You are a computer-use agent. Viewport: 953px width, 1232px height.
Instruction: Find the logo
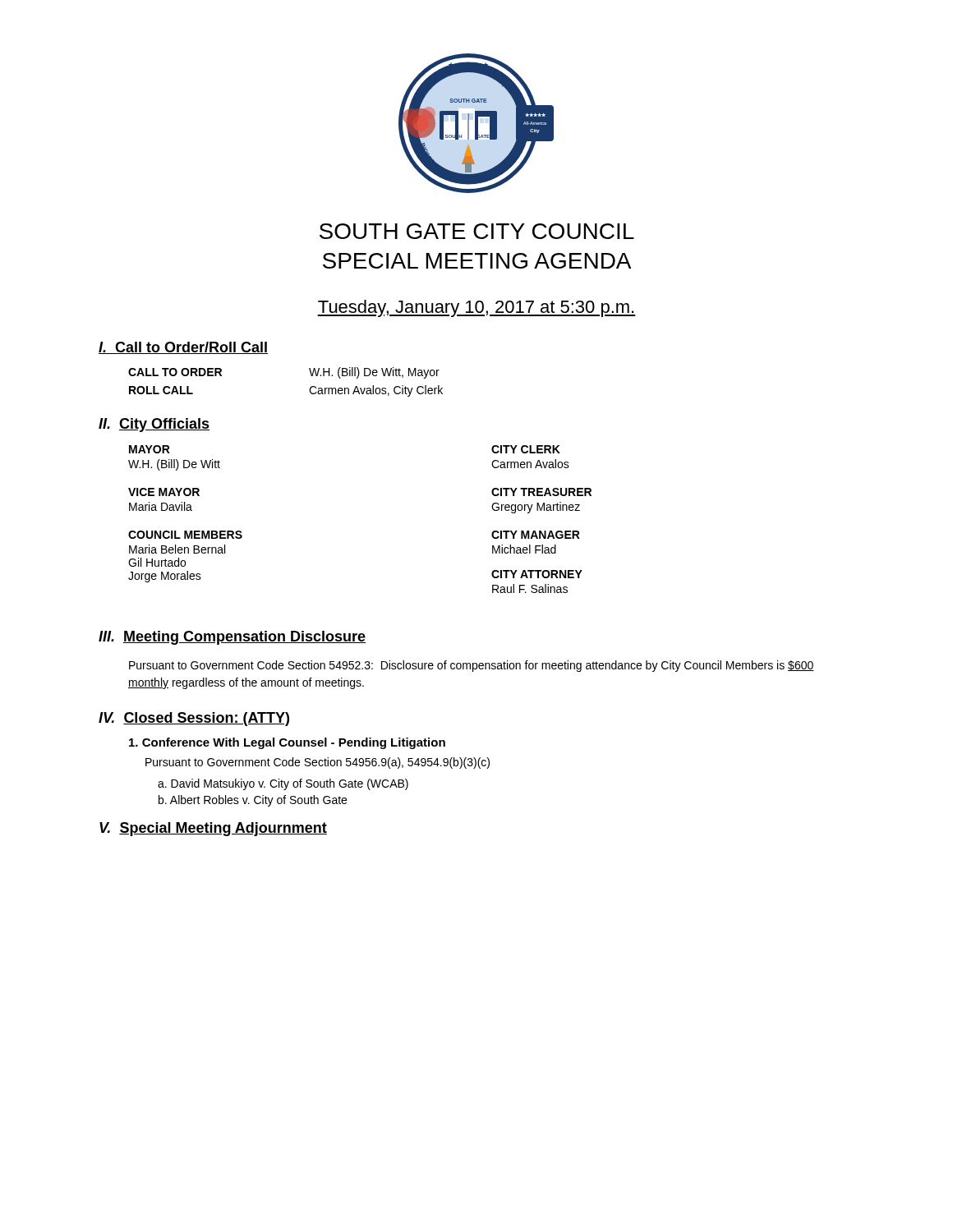point(476,125)
